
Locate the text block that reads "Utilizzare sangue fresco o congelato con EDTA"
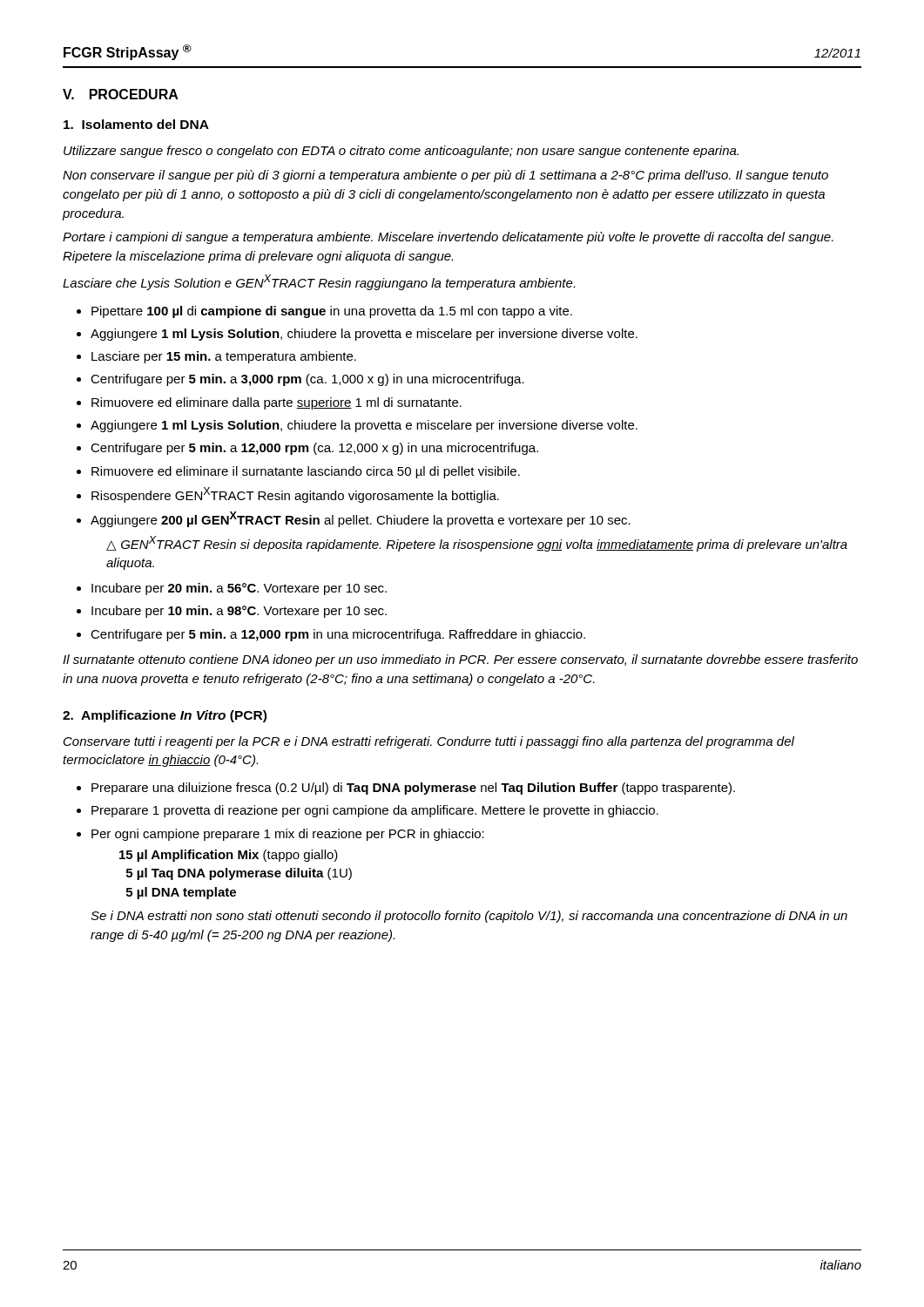point(401,151)
